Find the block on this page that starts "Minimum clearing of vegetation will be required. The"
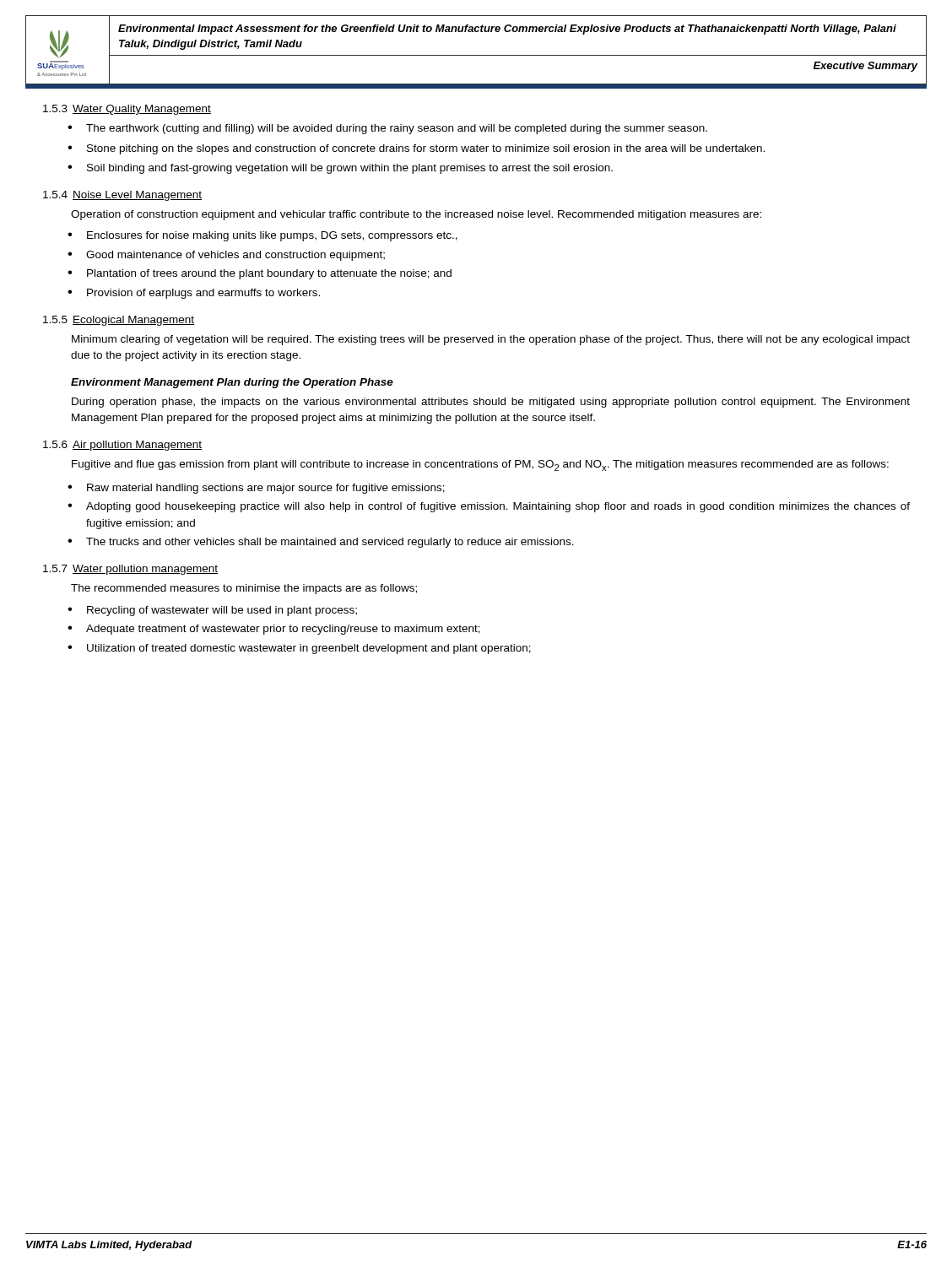This screenshot has height=1266, width=952. [490, 347]
